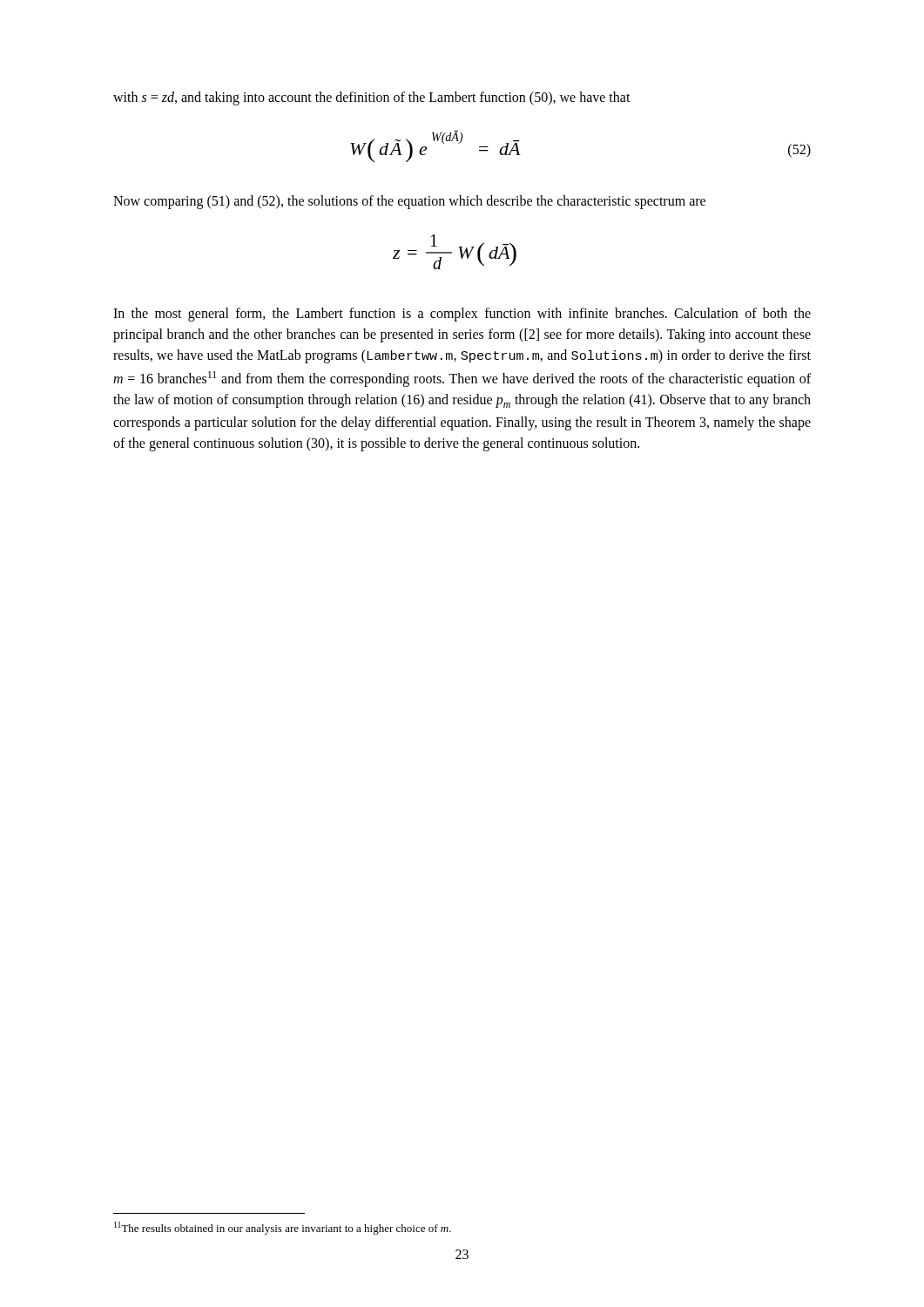Click on the region starting "11The results obtained in our analysis are invariant"
This screenshot has width=924, height=1307.
pos(282,1228)
